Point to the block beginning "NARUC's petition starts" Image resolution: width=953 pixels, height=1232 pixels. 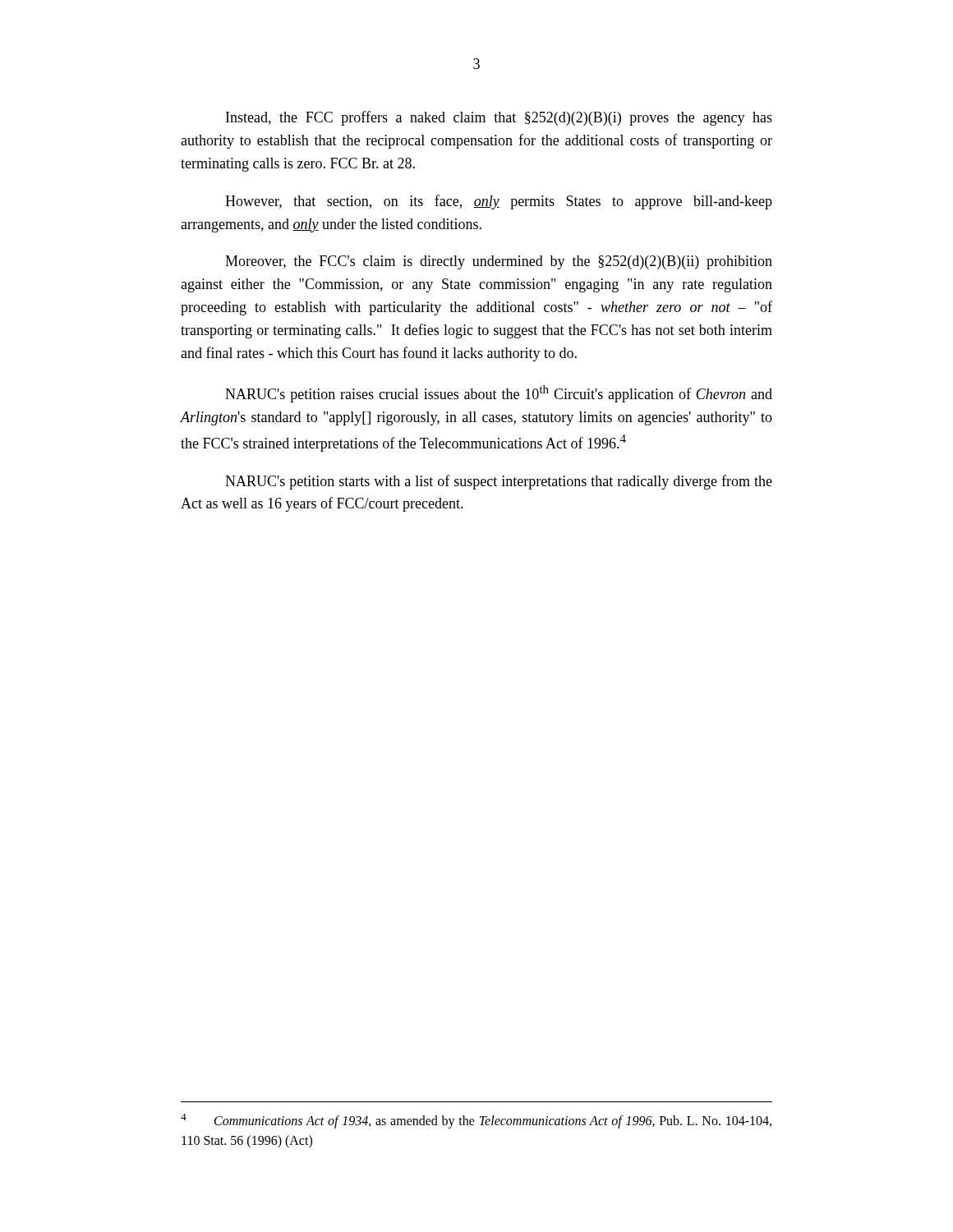[x=476, y=492]
